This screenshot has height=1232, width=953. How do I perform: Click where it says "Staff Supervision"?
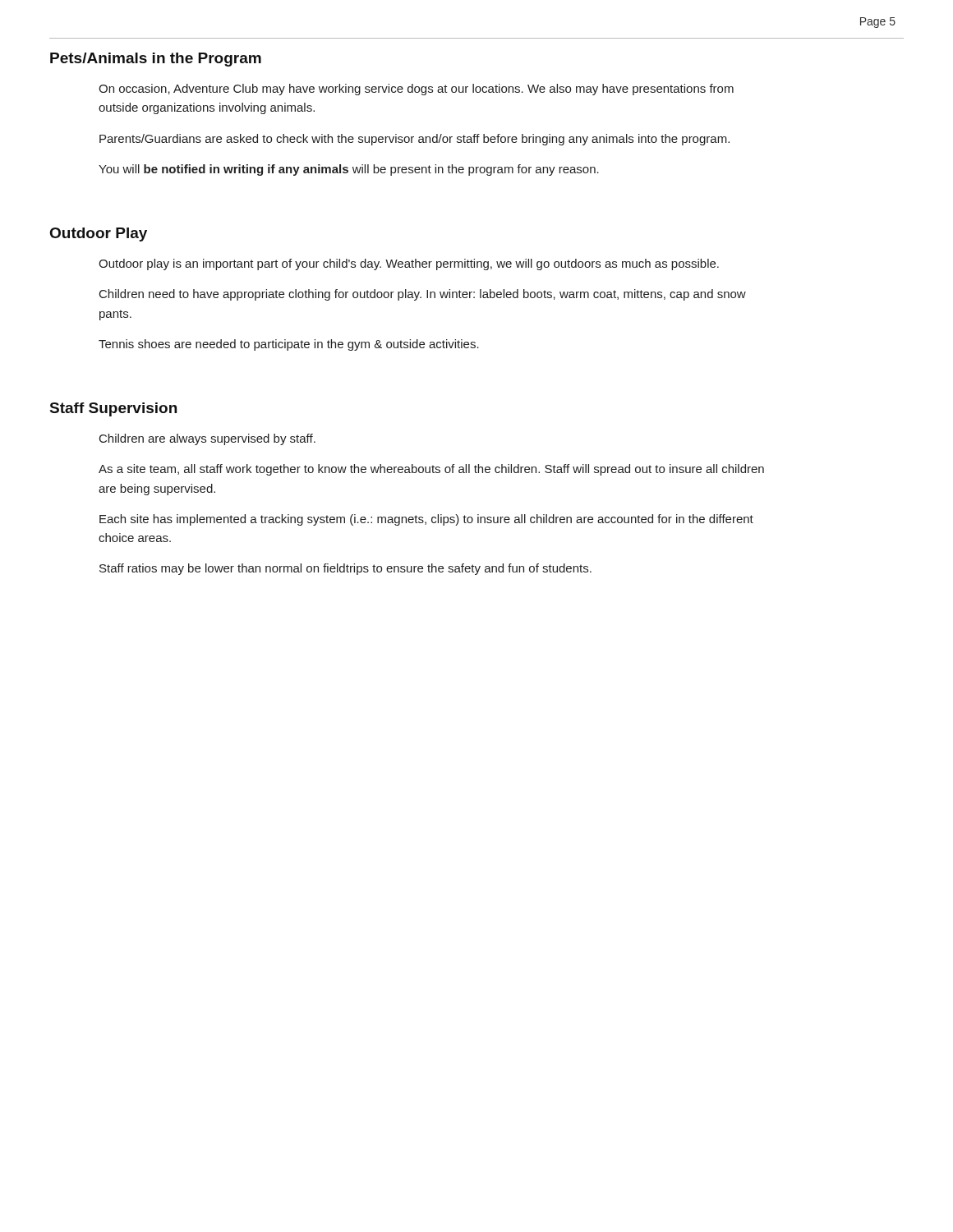coord(113,408)
